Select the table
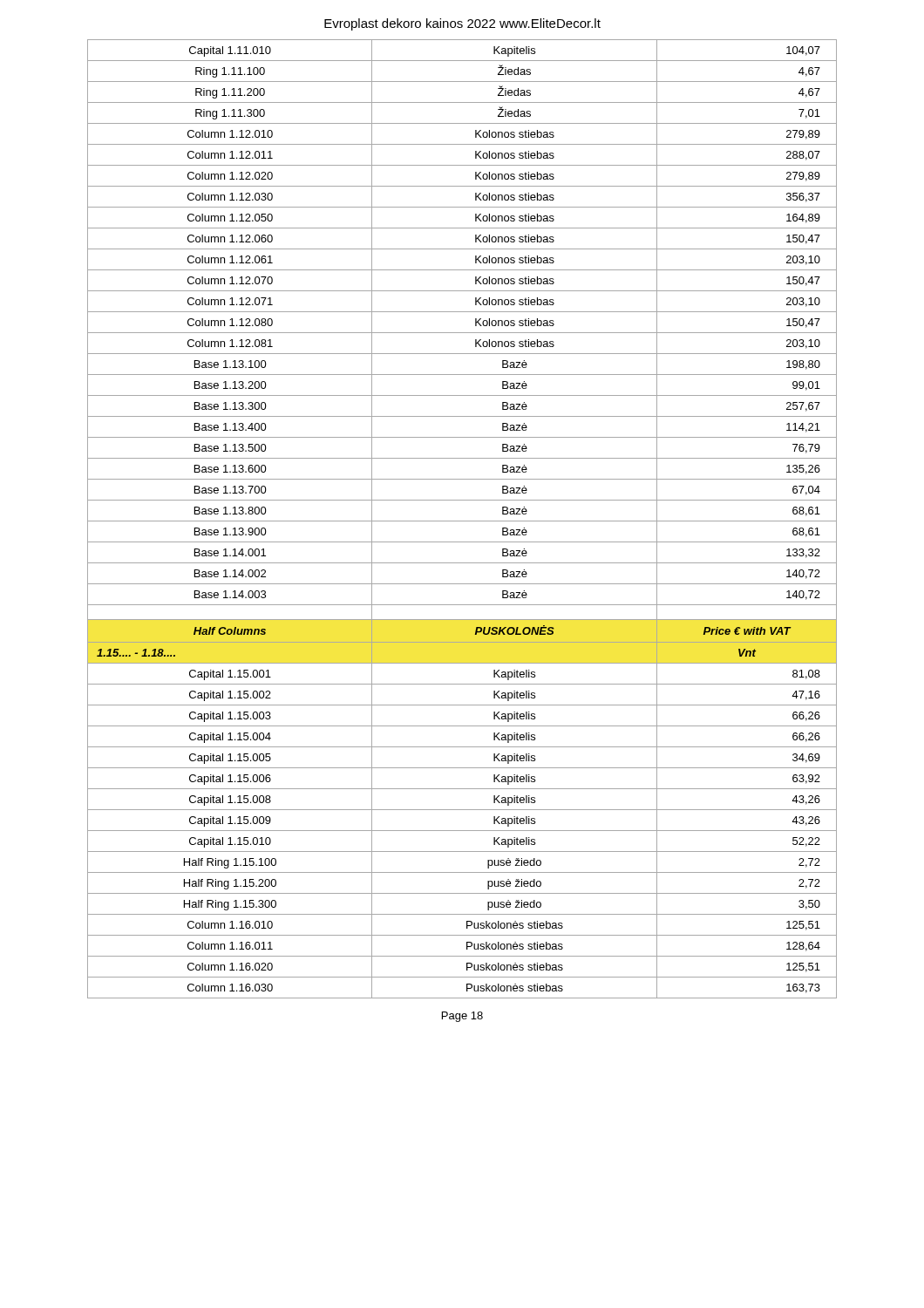This screenshot has width=924, height=1308. [x=462, y=519]
